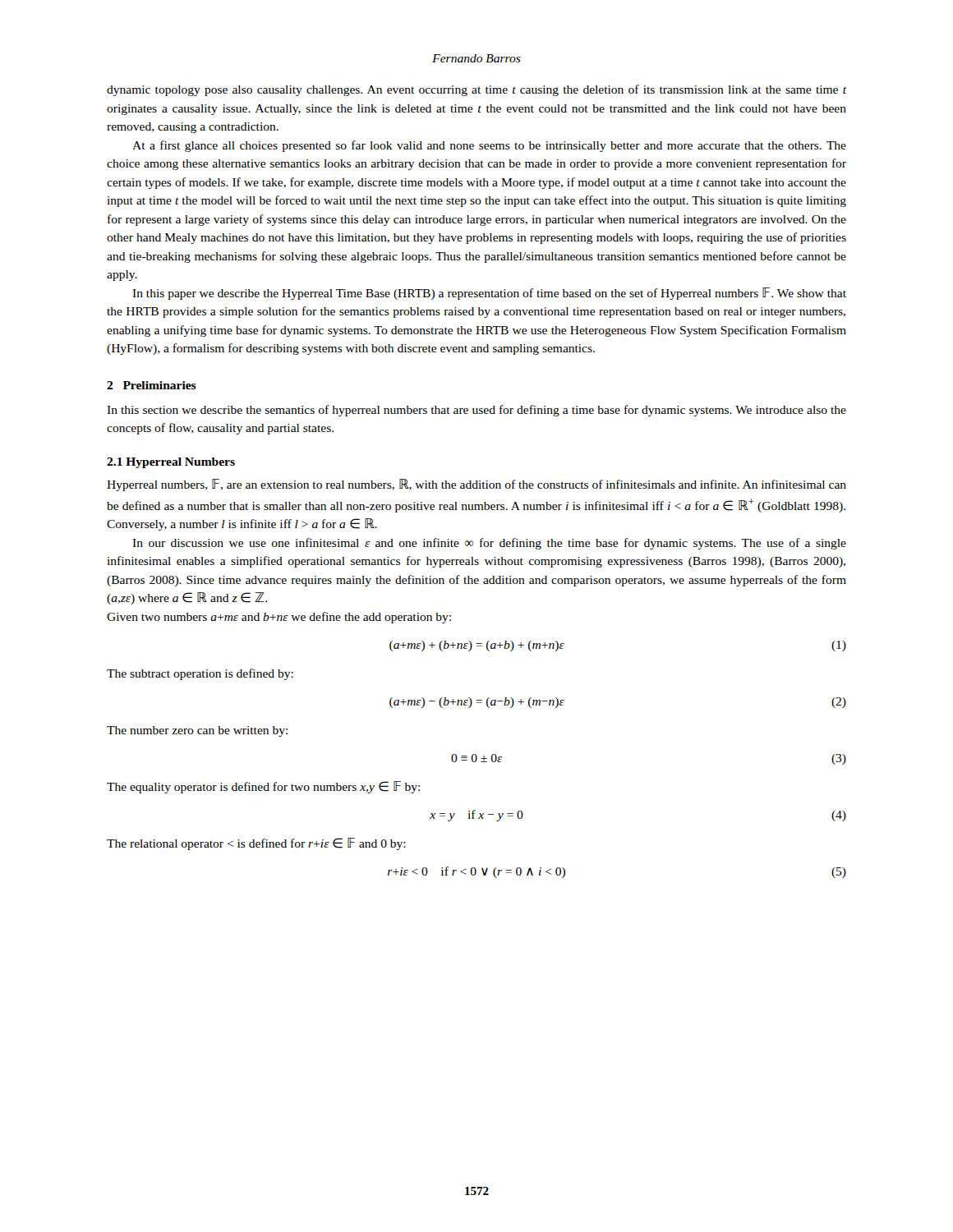Locate the text block that reads "Given two numbers a+mε and"
The image size is (953, 1232).
[279, 616]
